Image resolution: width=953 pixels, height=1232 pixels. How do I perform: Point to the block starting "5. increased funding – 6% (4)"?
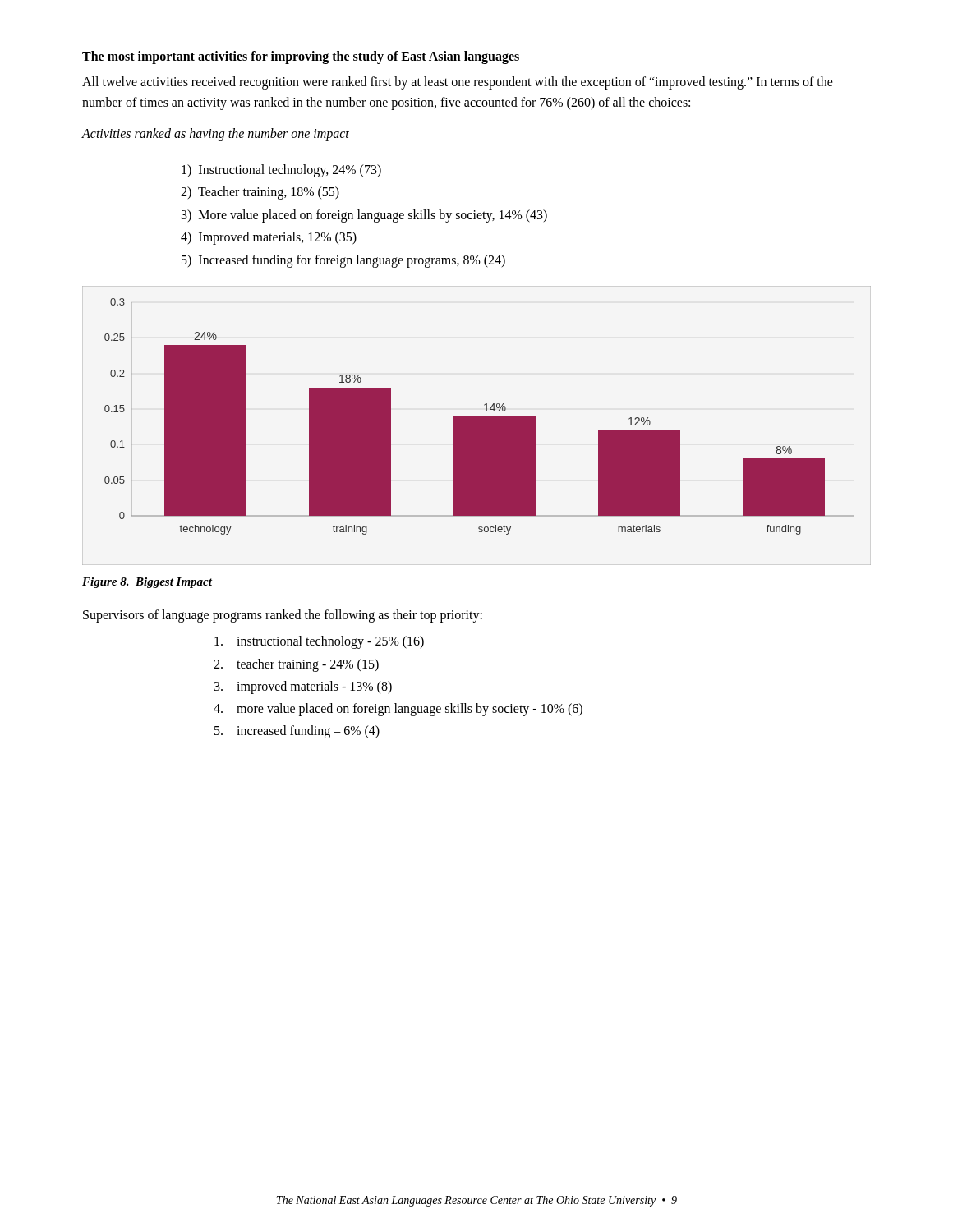point(297,731)
